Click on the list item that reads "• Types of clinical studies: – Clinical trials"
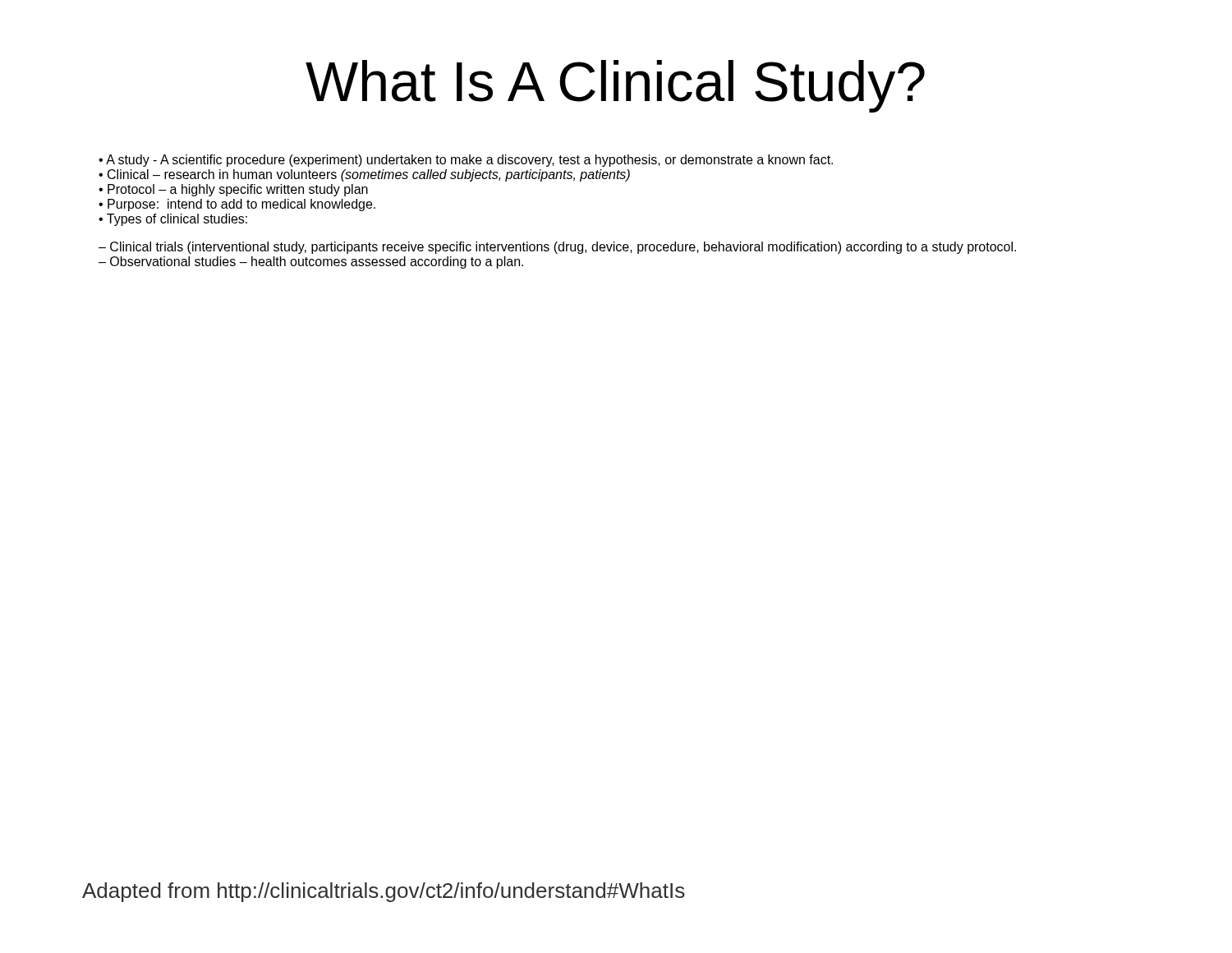The height and width of the screenshot is (953, 1232). click(624, 241)
